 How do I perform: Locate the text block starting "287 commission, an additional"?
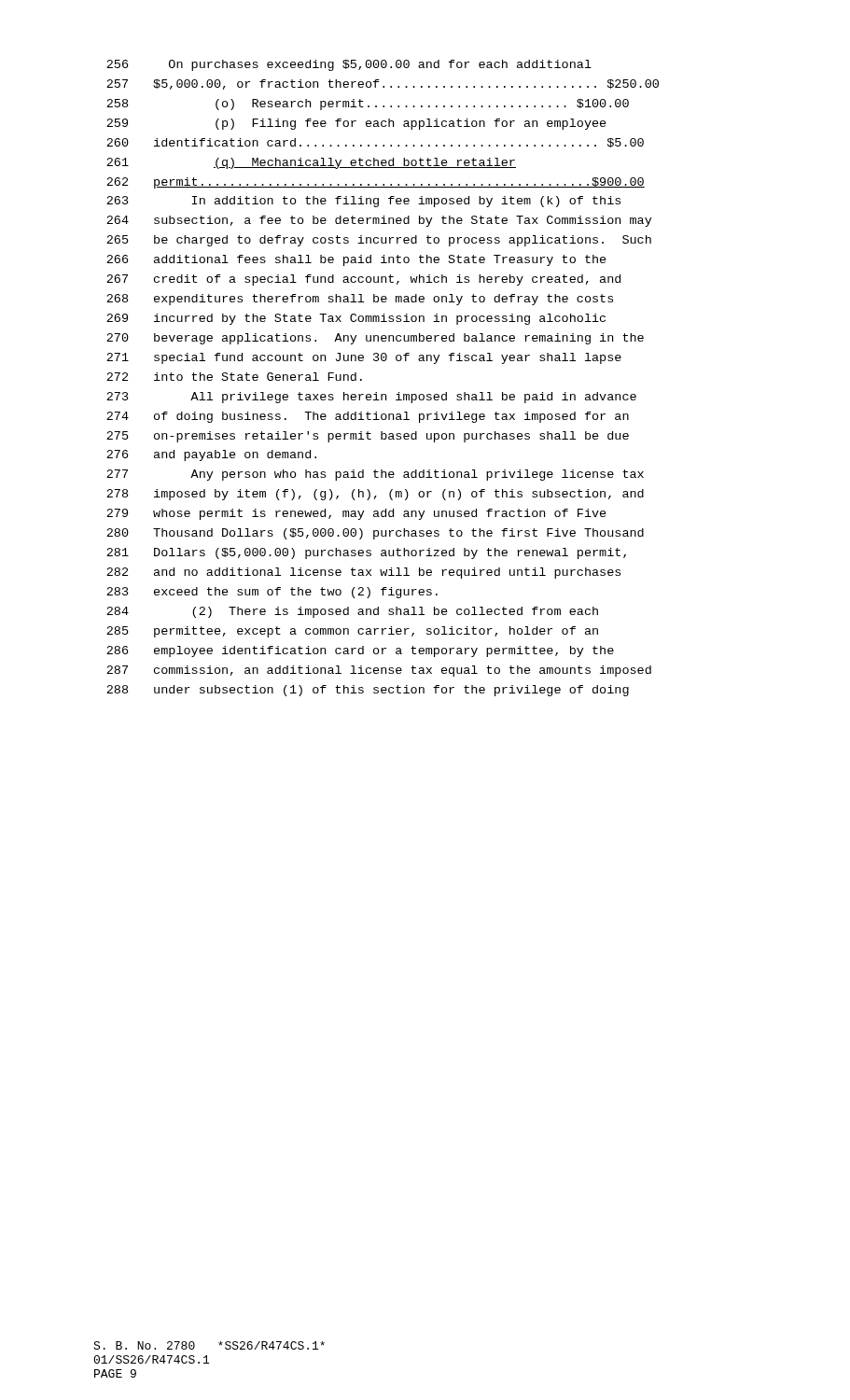click(x=373, y=671)
